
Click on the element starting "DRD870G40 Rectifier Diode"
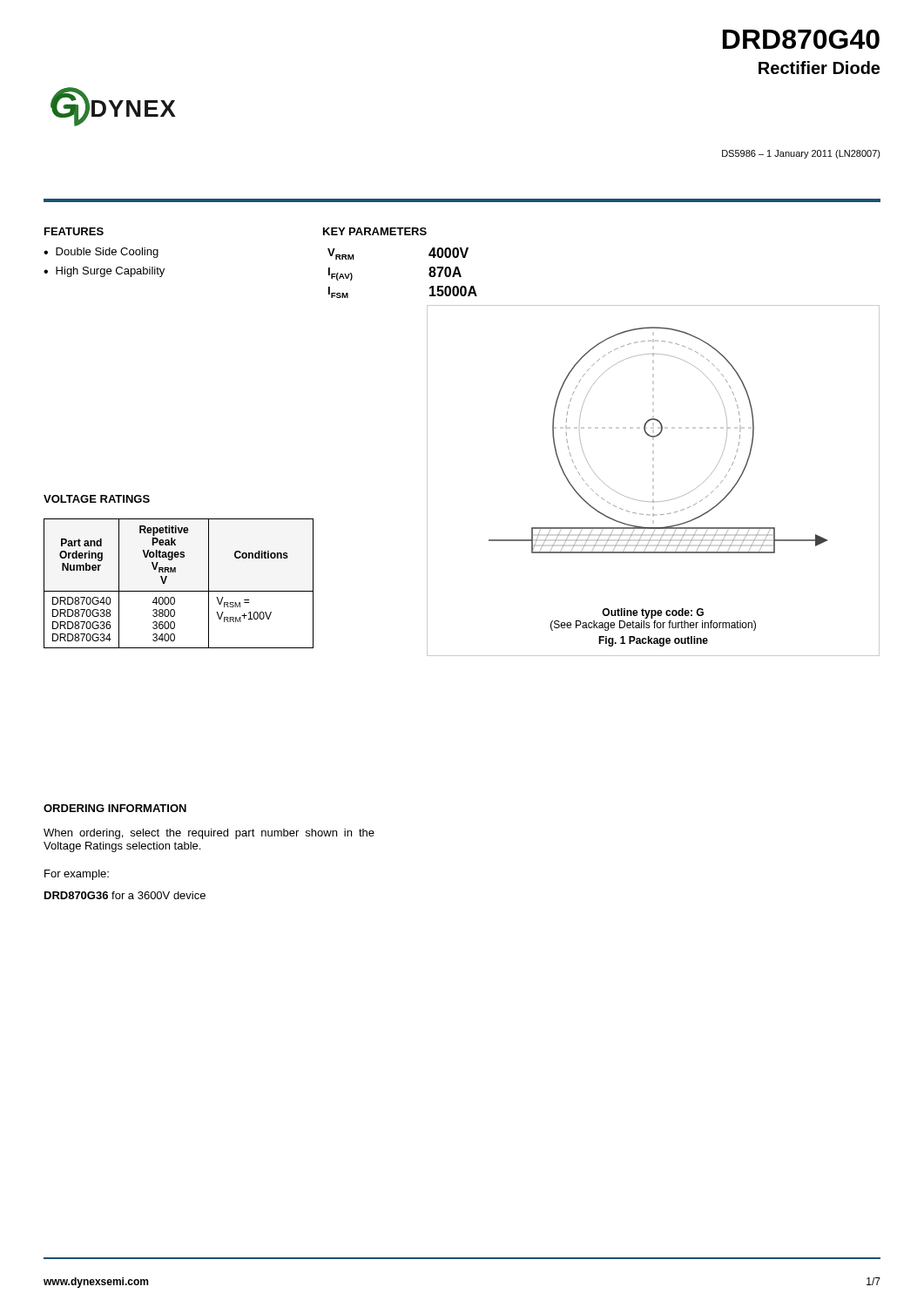click(801, 51)
